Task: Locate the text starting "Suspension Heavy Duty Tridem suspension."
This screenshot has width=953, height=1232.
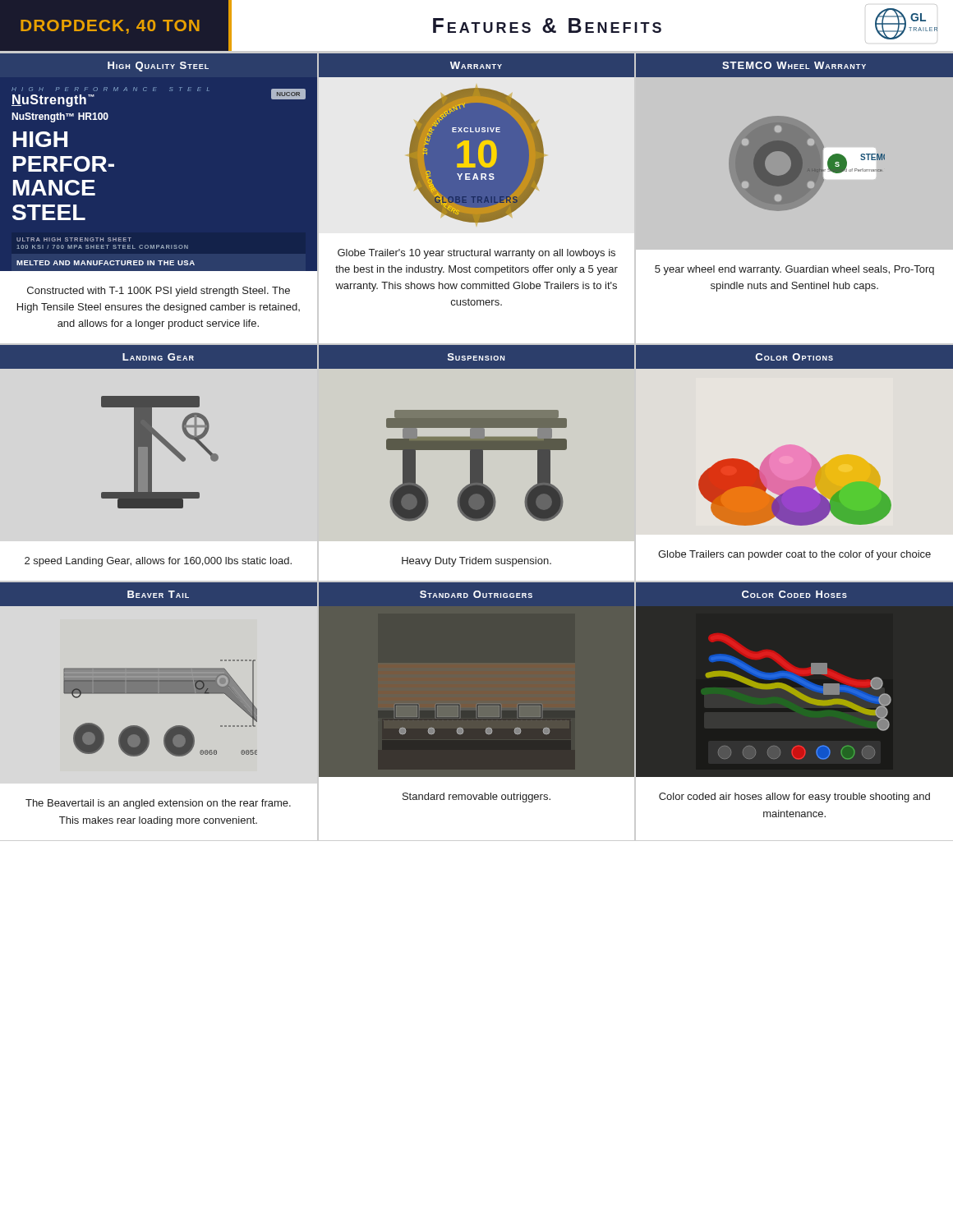Action: (476, 463)
